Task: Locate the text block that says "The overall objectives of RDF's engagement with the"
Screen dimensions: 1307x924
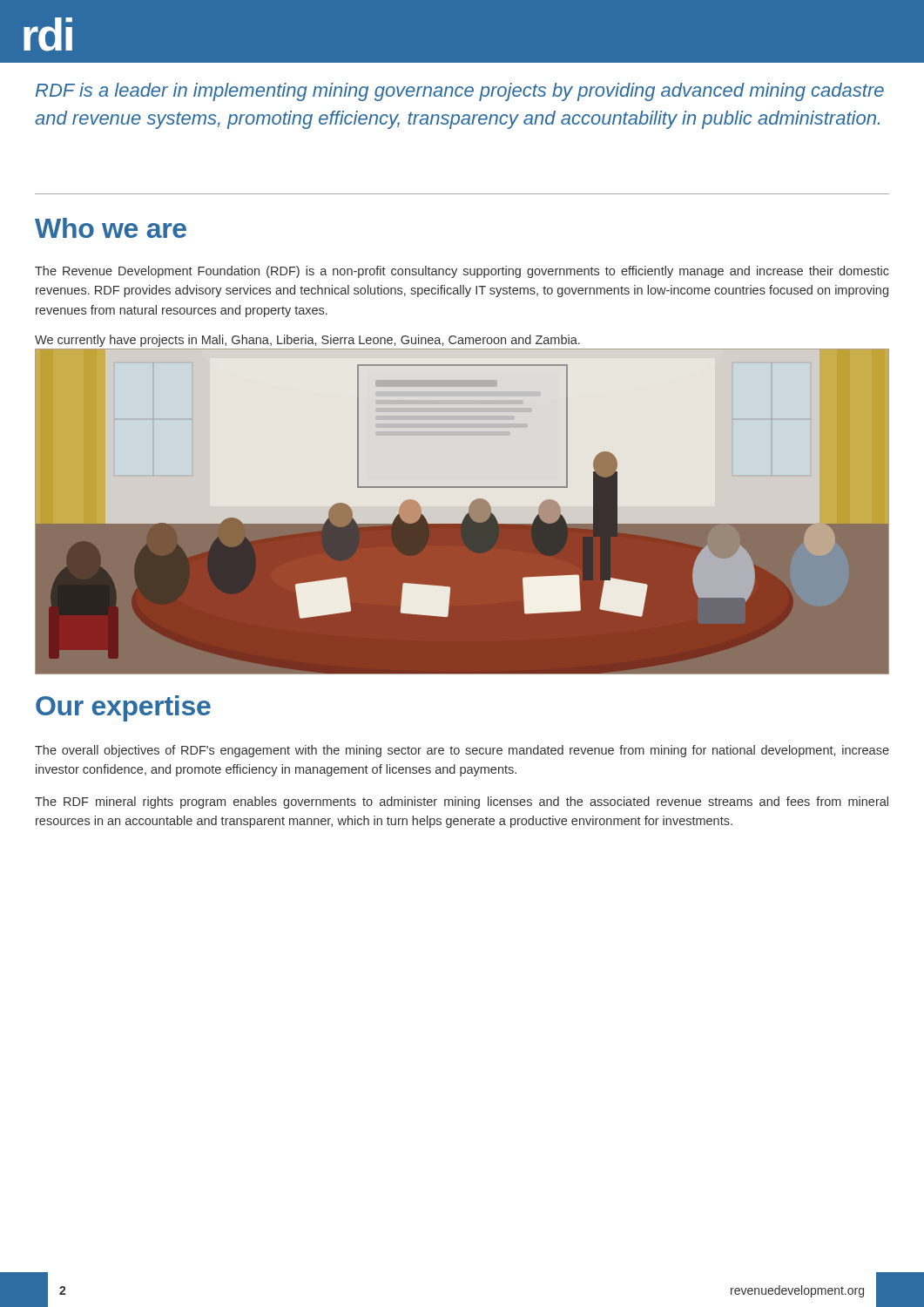Action: (x=462, y=786)
